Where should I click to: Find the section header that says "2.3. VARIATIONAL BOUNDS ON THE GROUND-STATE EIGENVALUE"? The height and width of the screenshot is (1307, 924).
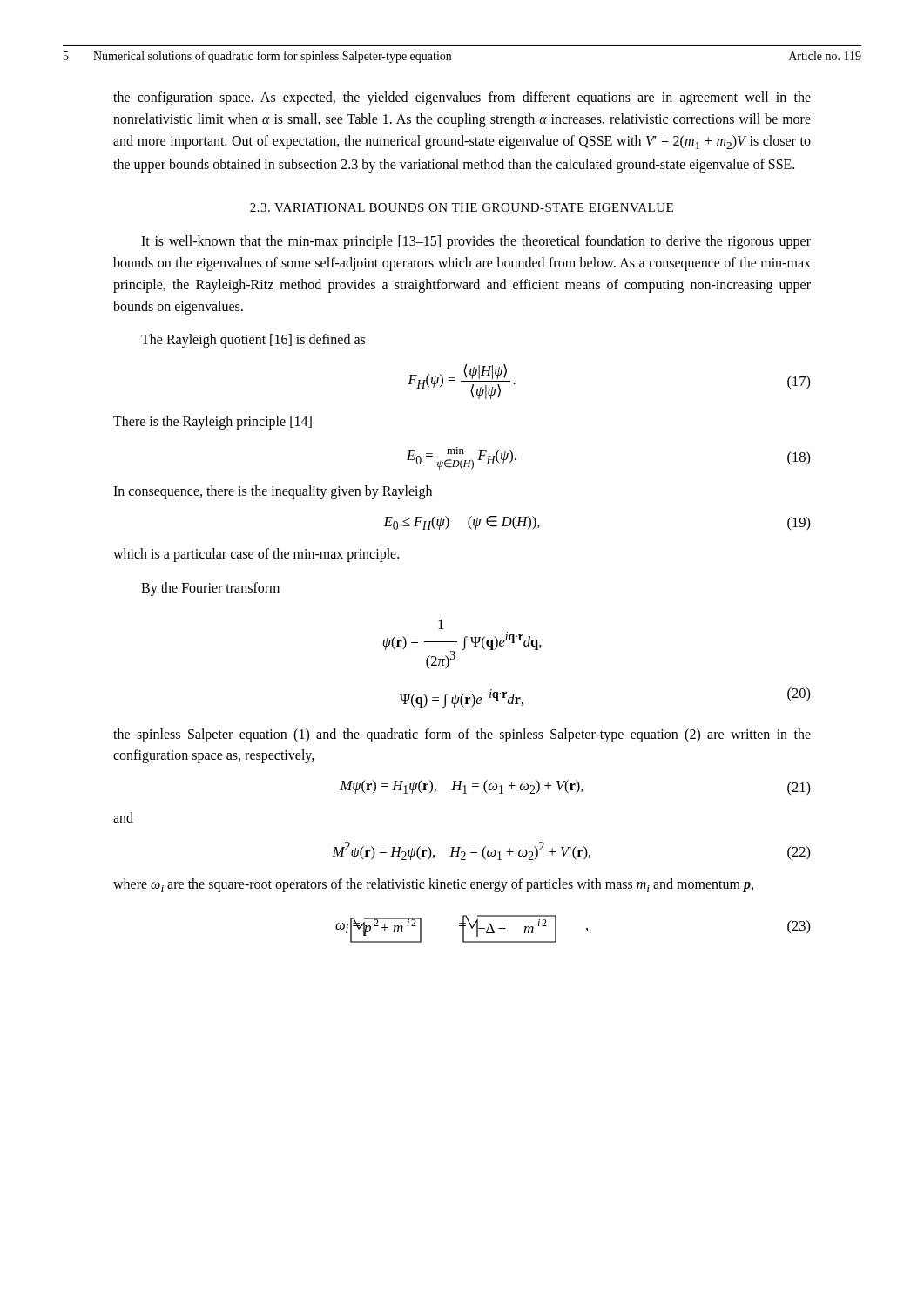(x=462, y=208)
